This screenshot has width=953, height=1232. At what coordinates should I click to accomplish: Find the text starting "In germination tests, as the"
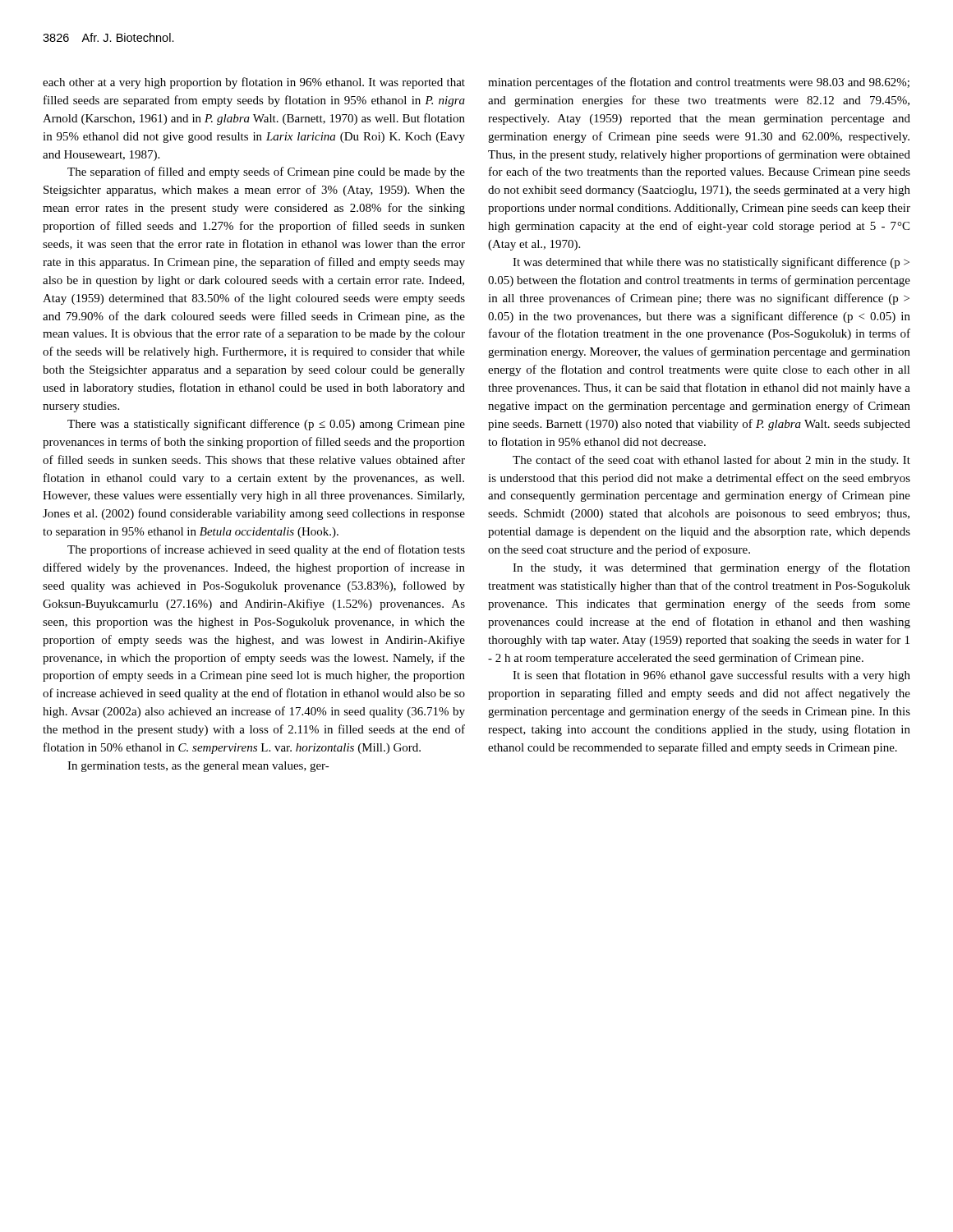(254, 766)
